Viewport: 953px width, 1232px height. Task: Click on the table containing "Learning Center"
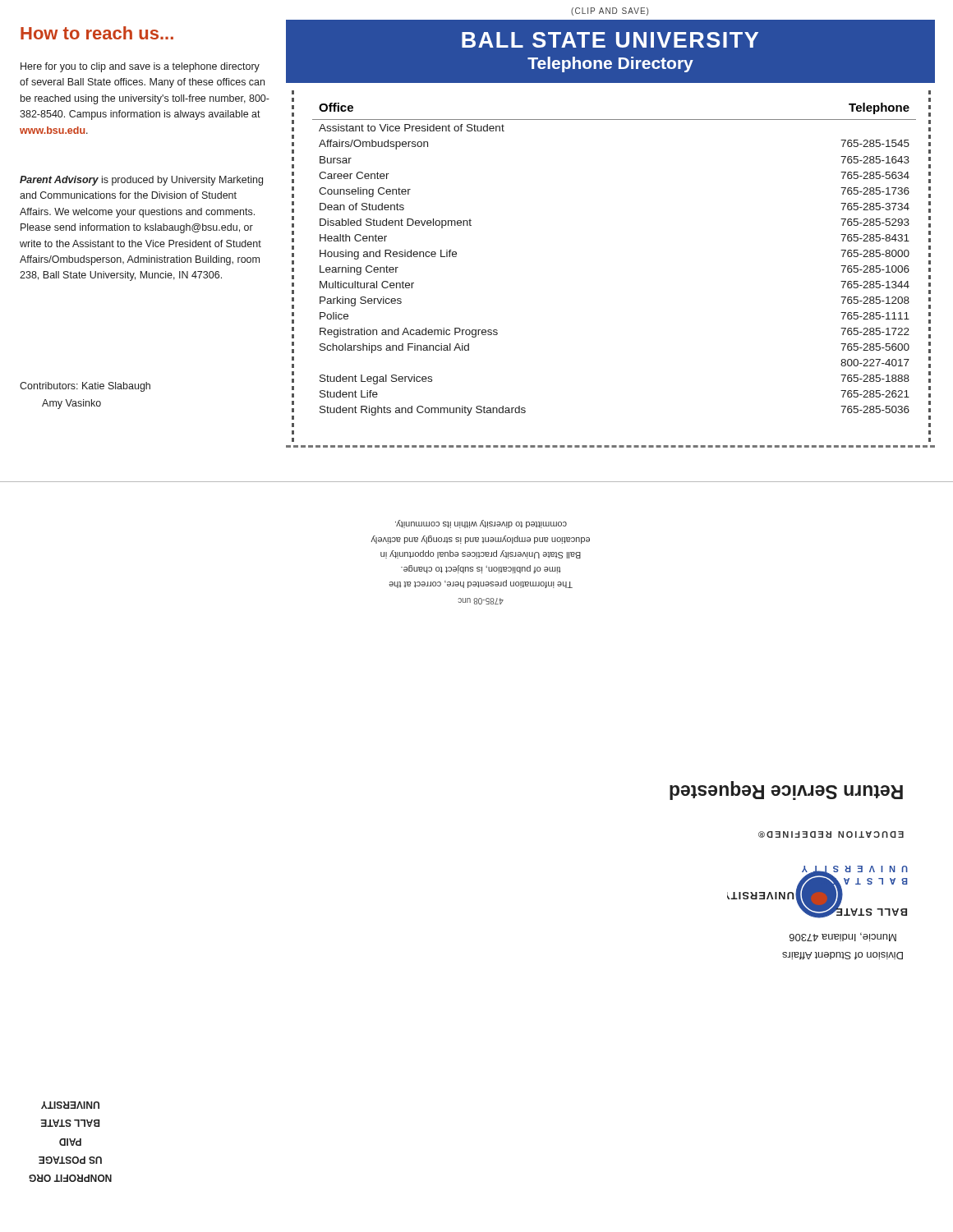[614, 260]
